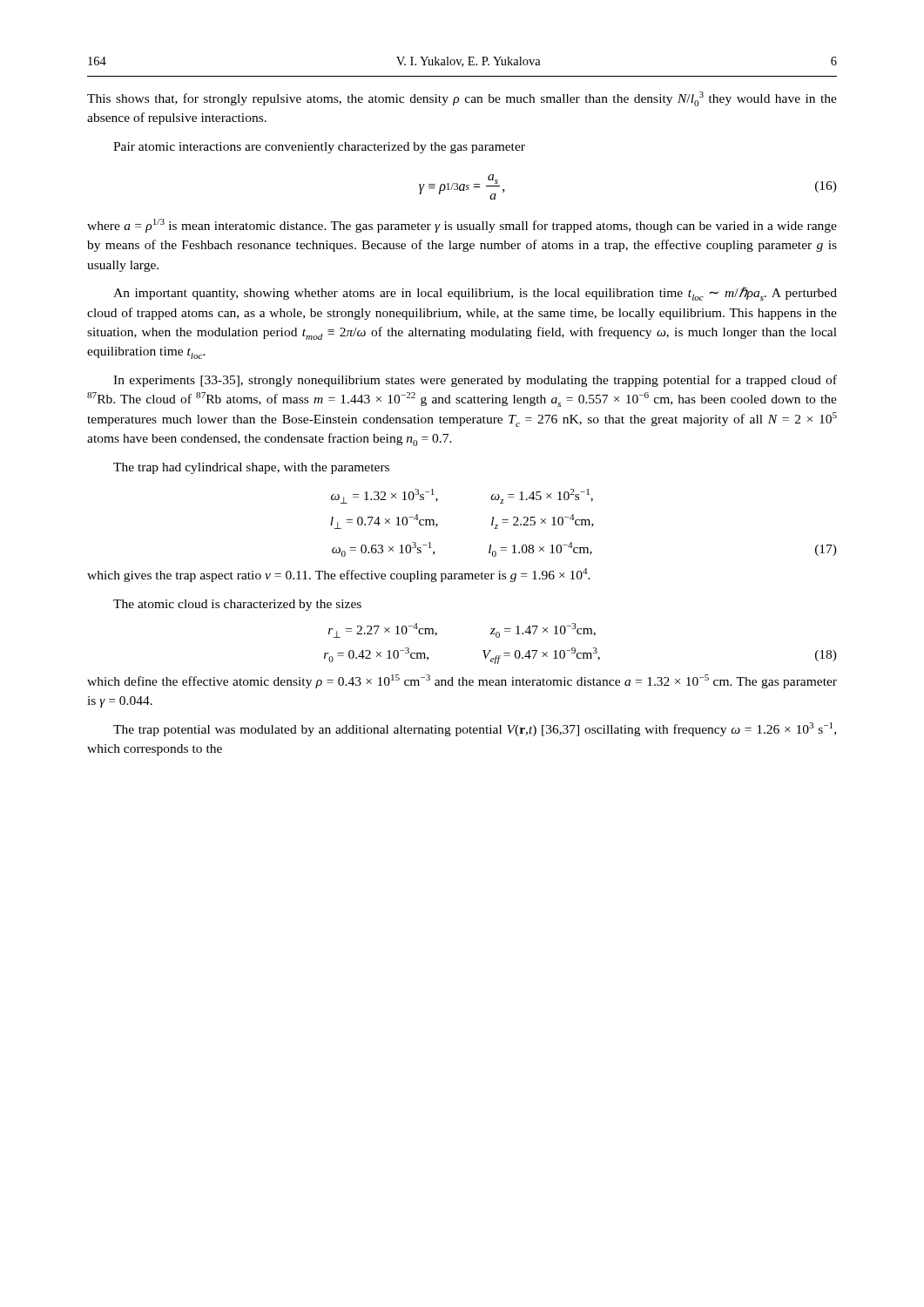The image size is (924, 1307).
Task: Select the text block with the text "The atomic cloud is characterized by"
Action: click(237, 605)
